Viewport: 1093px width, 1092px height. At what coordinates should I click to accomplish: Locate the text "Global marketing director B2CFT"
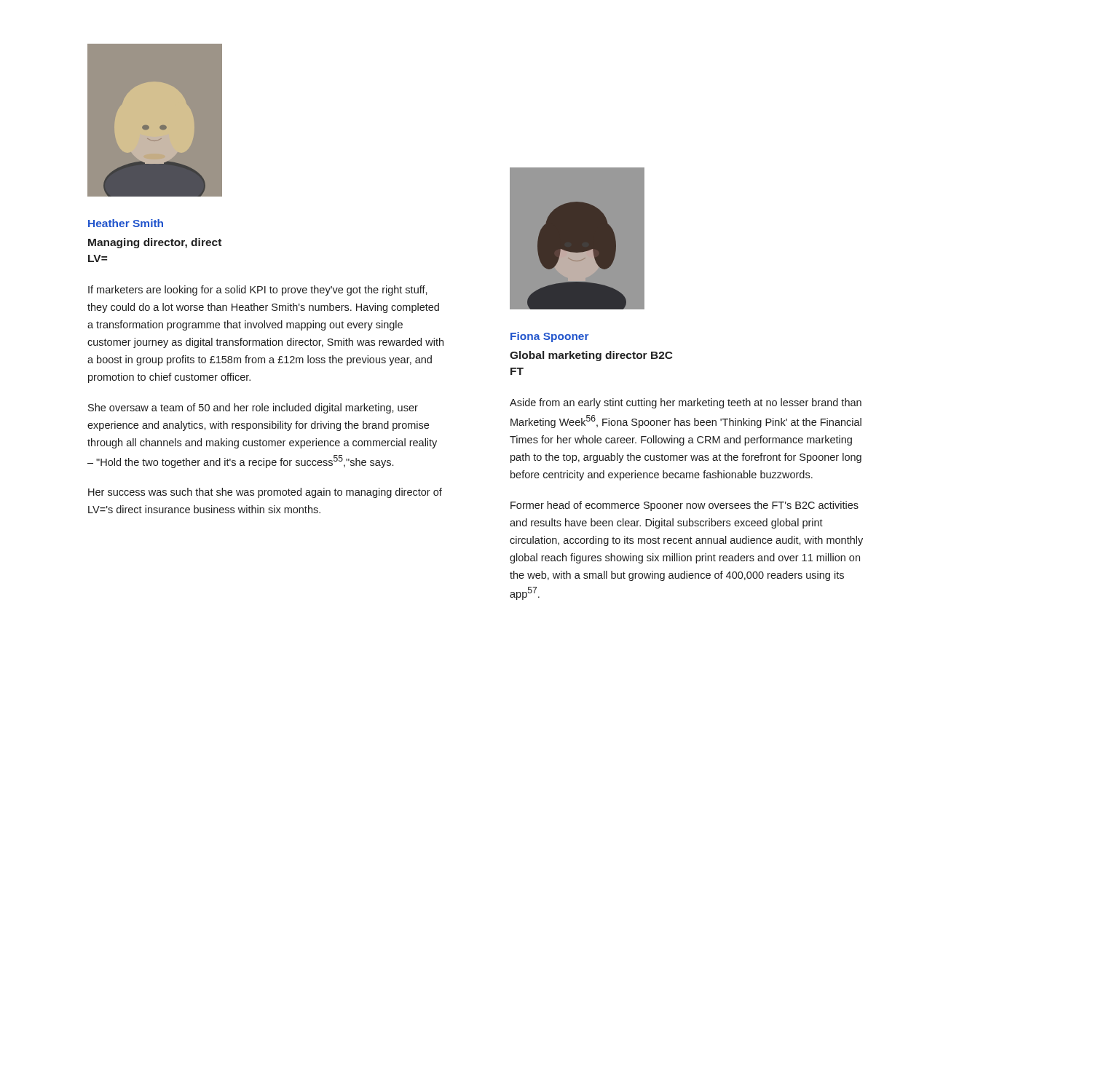(x=591, y=363)
